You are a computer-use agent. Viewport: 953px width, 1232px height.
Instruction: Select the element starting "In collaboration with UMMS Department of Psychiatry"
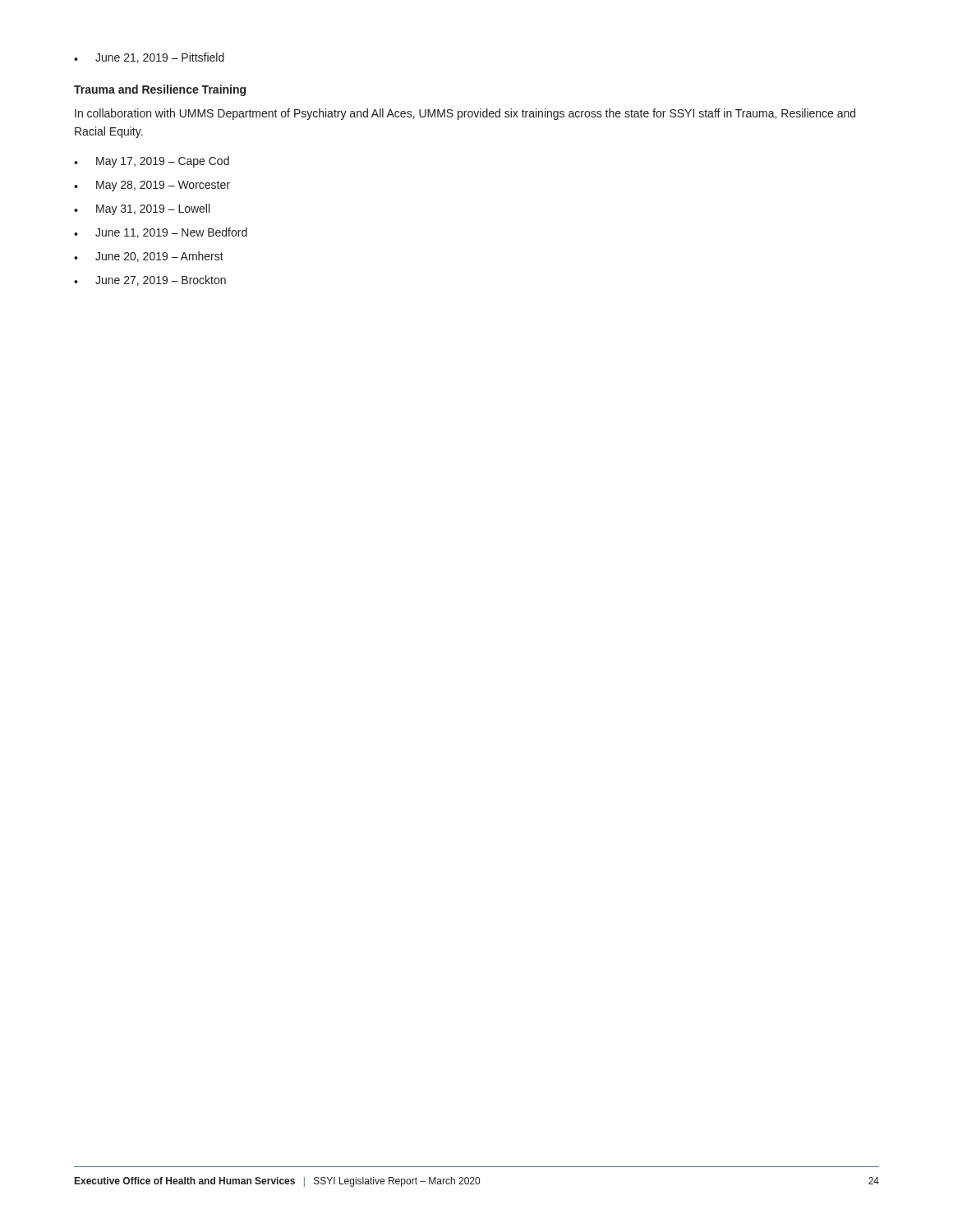point(465,123)
